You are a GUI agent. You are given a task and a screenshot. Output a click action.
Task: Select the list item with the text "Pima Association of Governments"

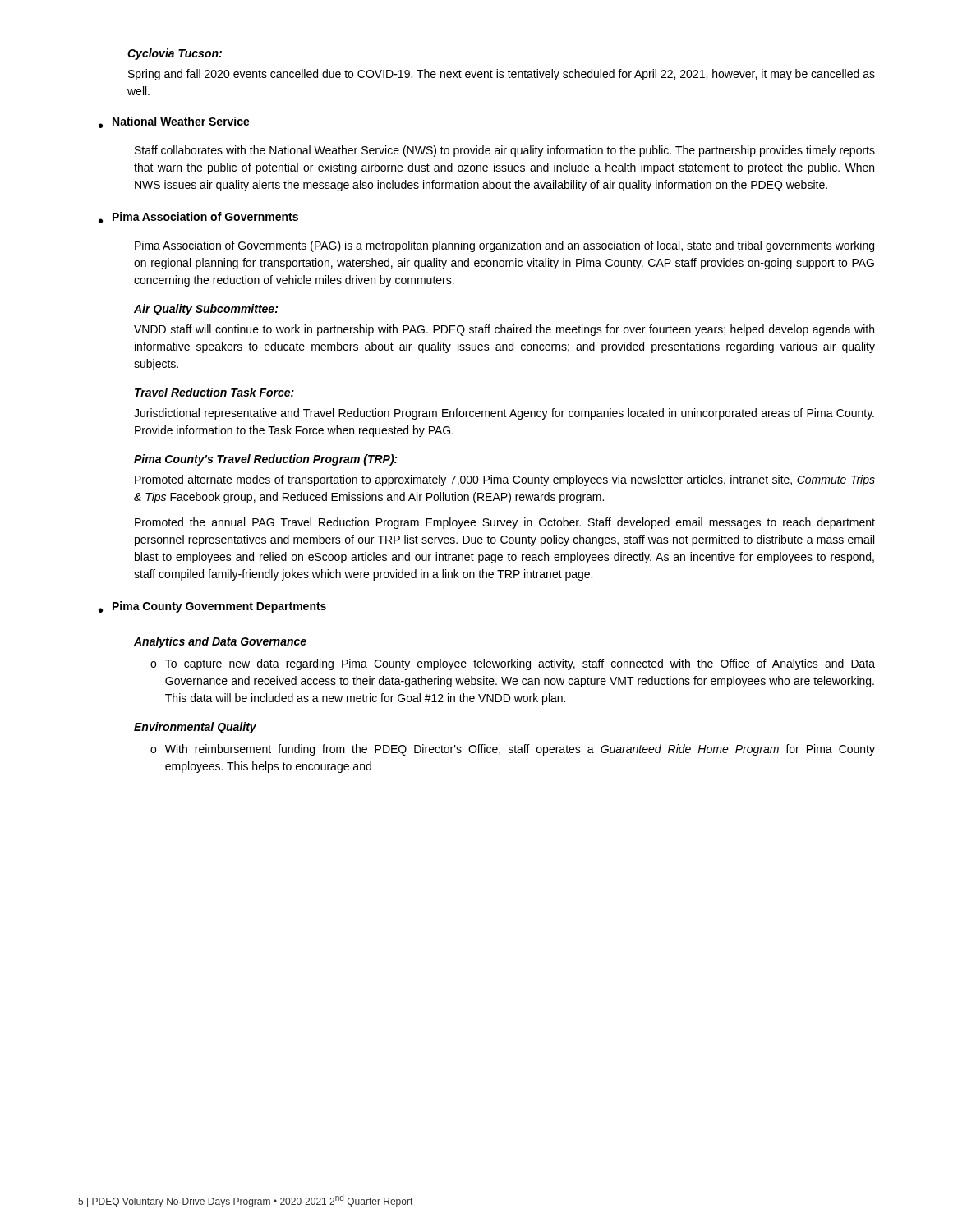coord(205,217)
